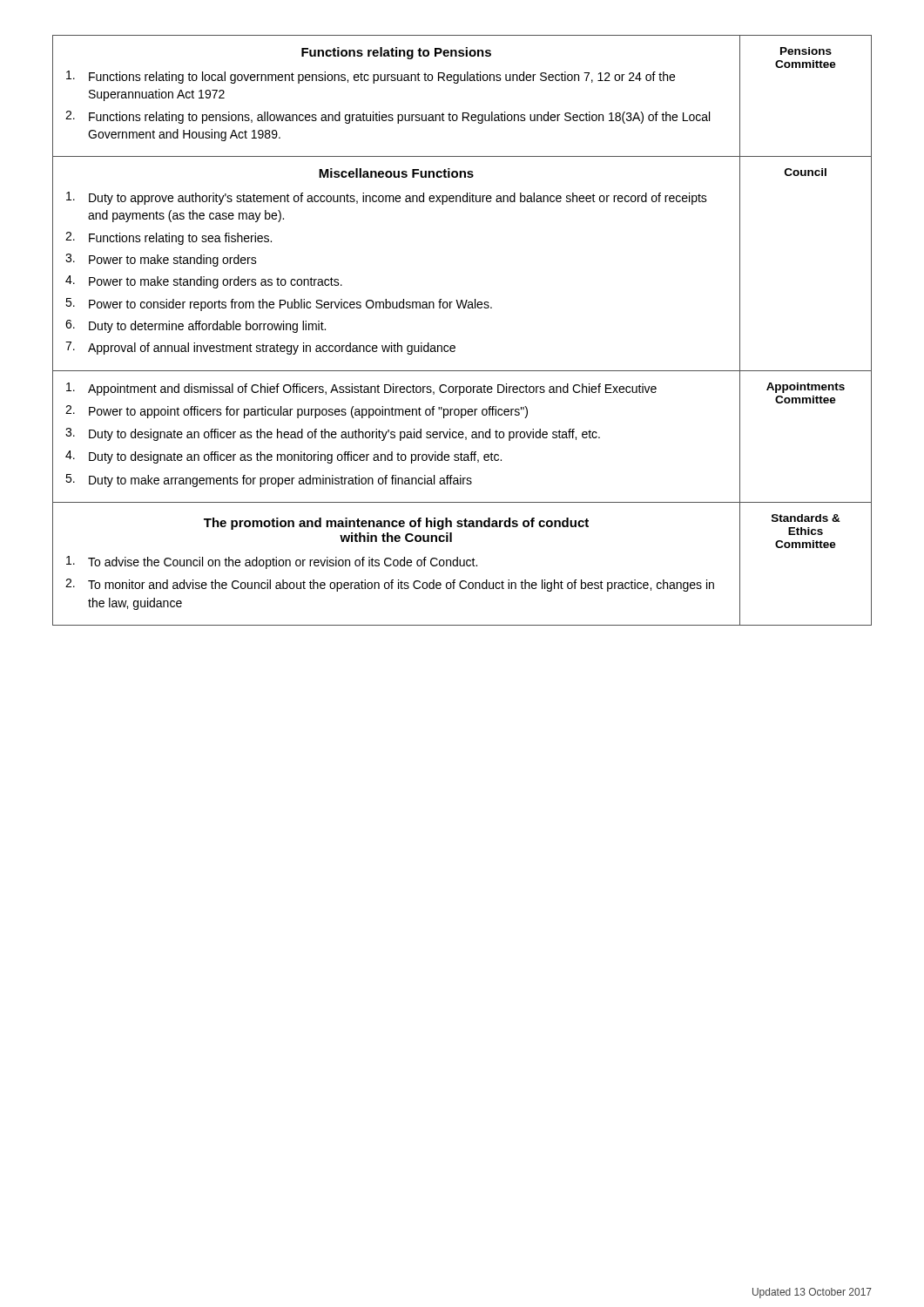Locate the text "Standards &EthicsCommittee"
Screen dimensions: 1307x924
(x=806, y=531)
